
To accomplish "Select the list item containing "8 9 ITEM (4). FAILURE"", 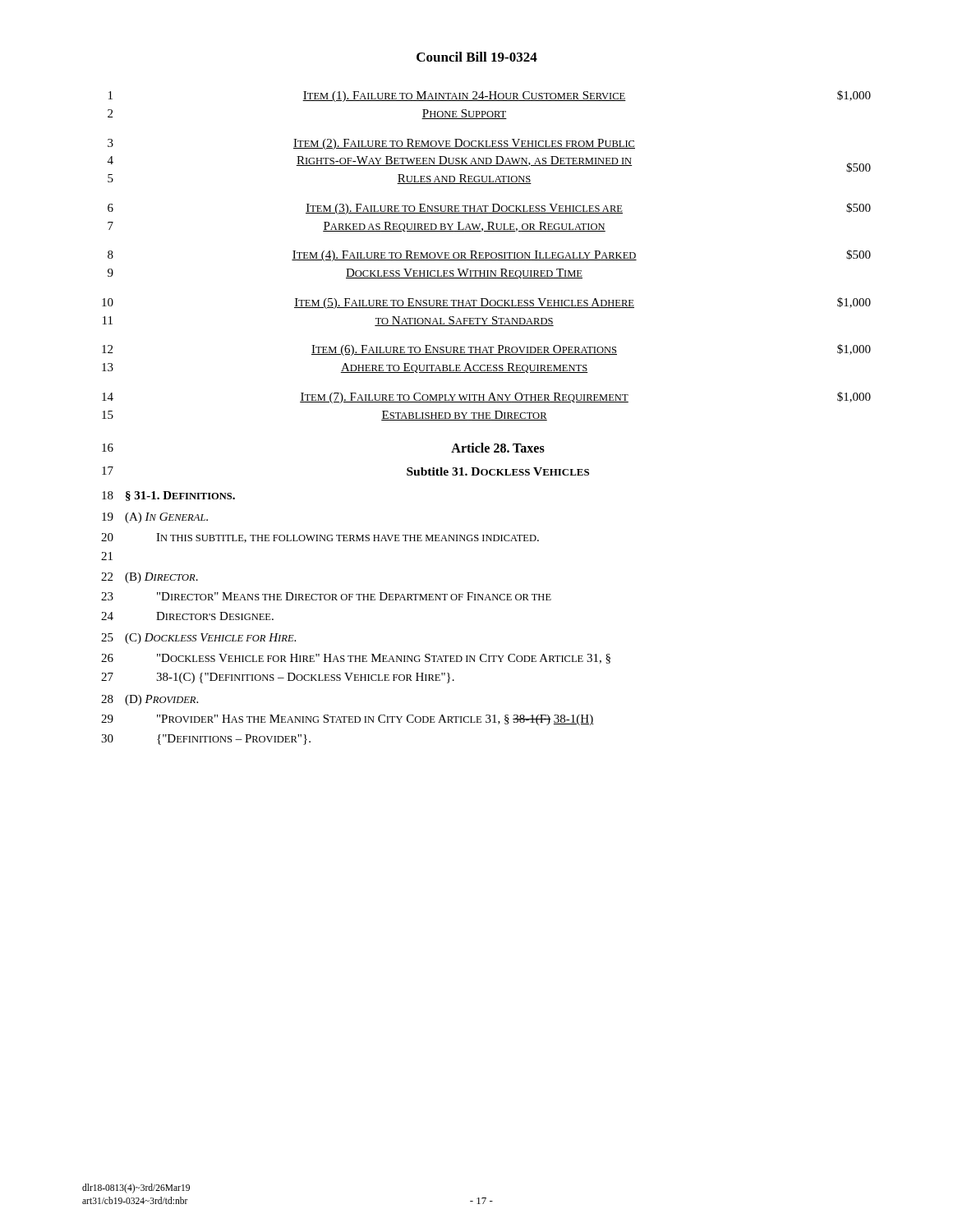I will tap(476, 265).
